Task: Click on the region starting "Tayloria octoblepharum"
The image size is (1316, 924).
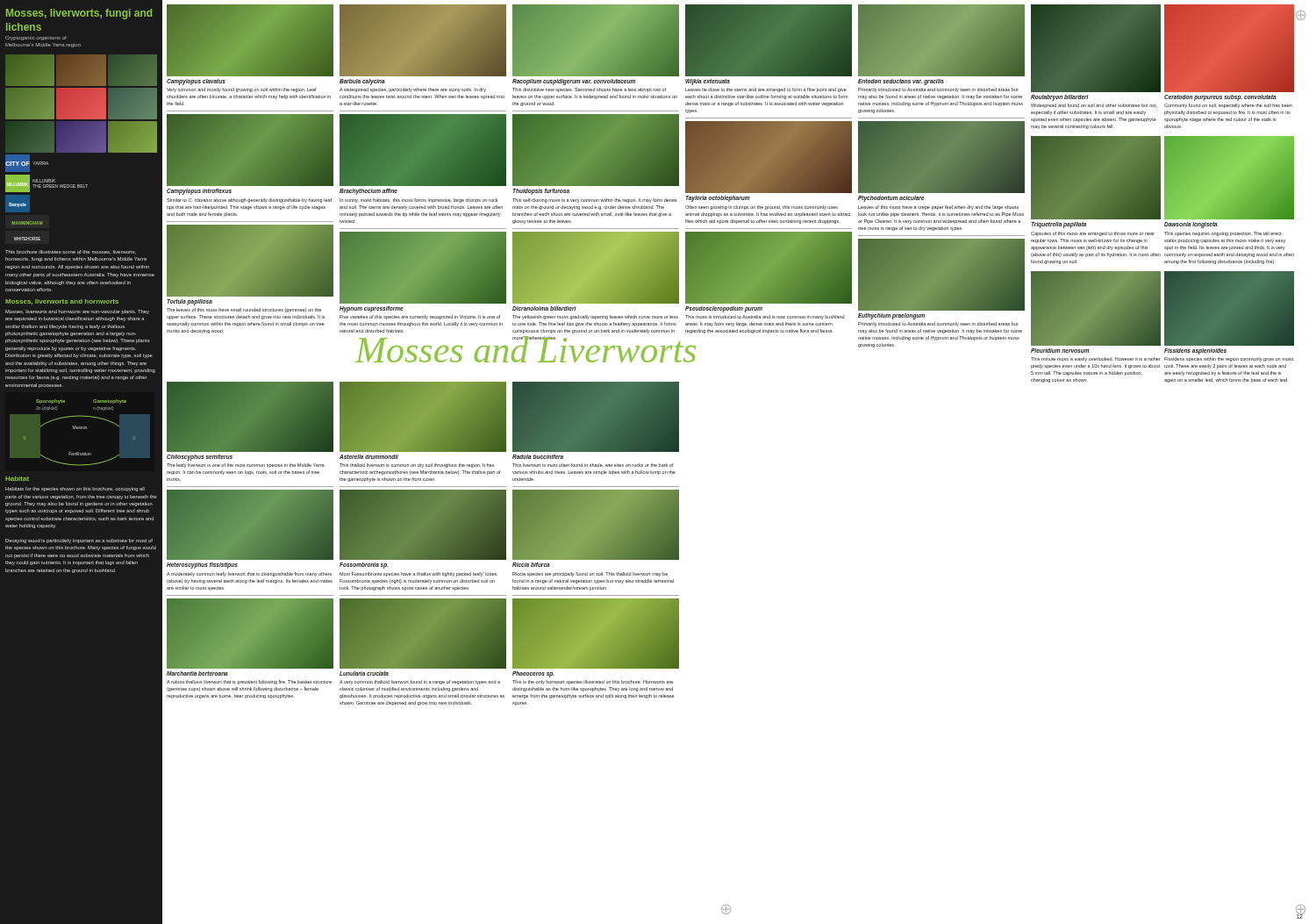Action: coord(717,198)
